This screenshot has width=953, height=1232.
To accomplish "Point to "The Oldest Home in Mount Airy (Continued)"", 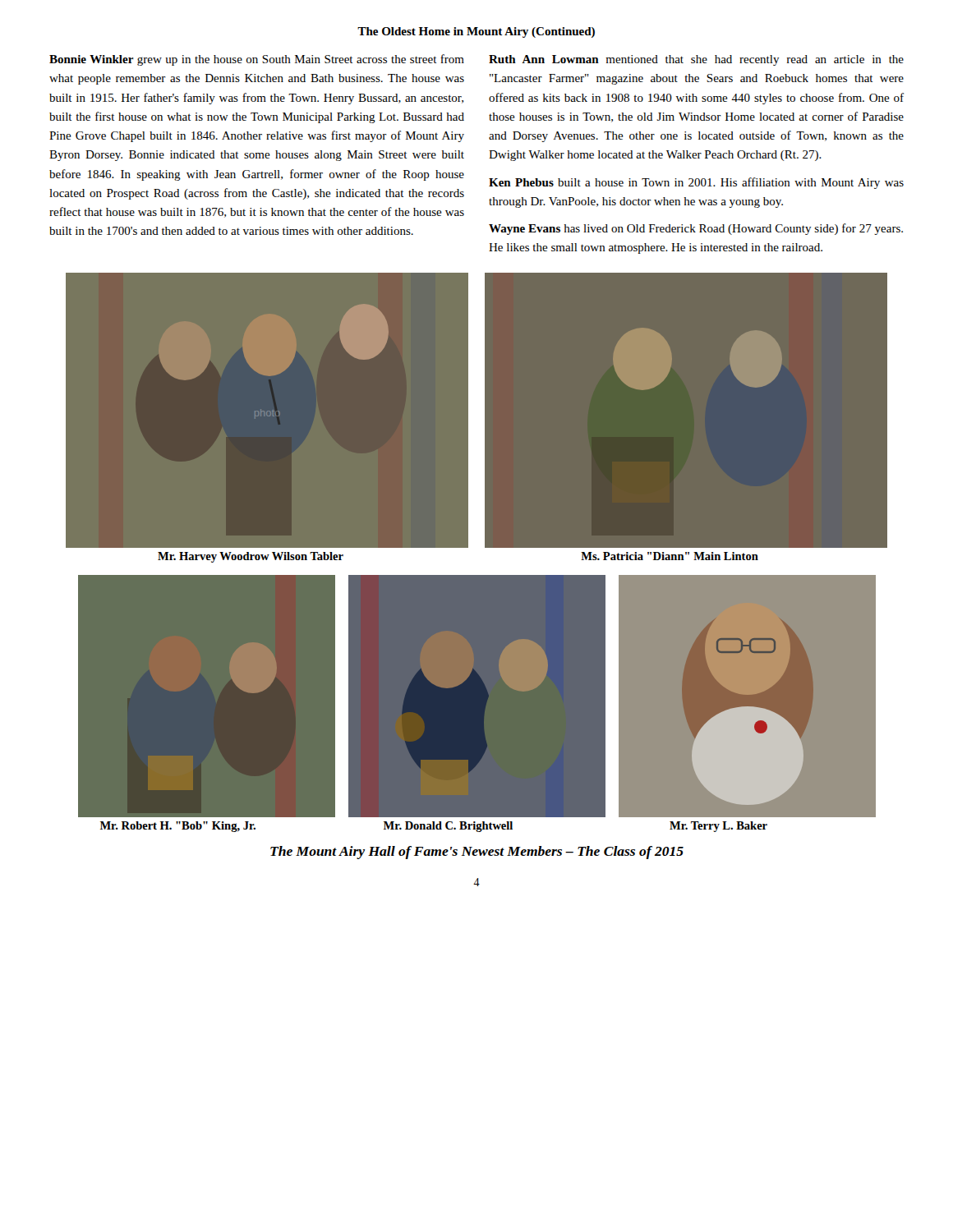I will [476, 31].
